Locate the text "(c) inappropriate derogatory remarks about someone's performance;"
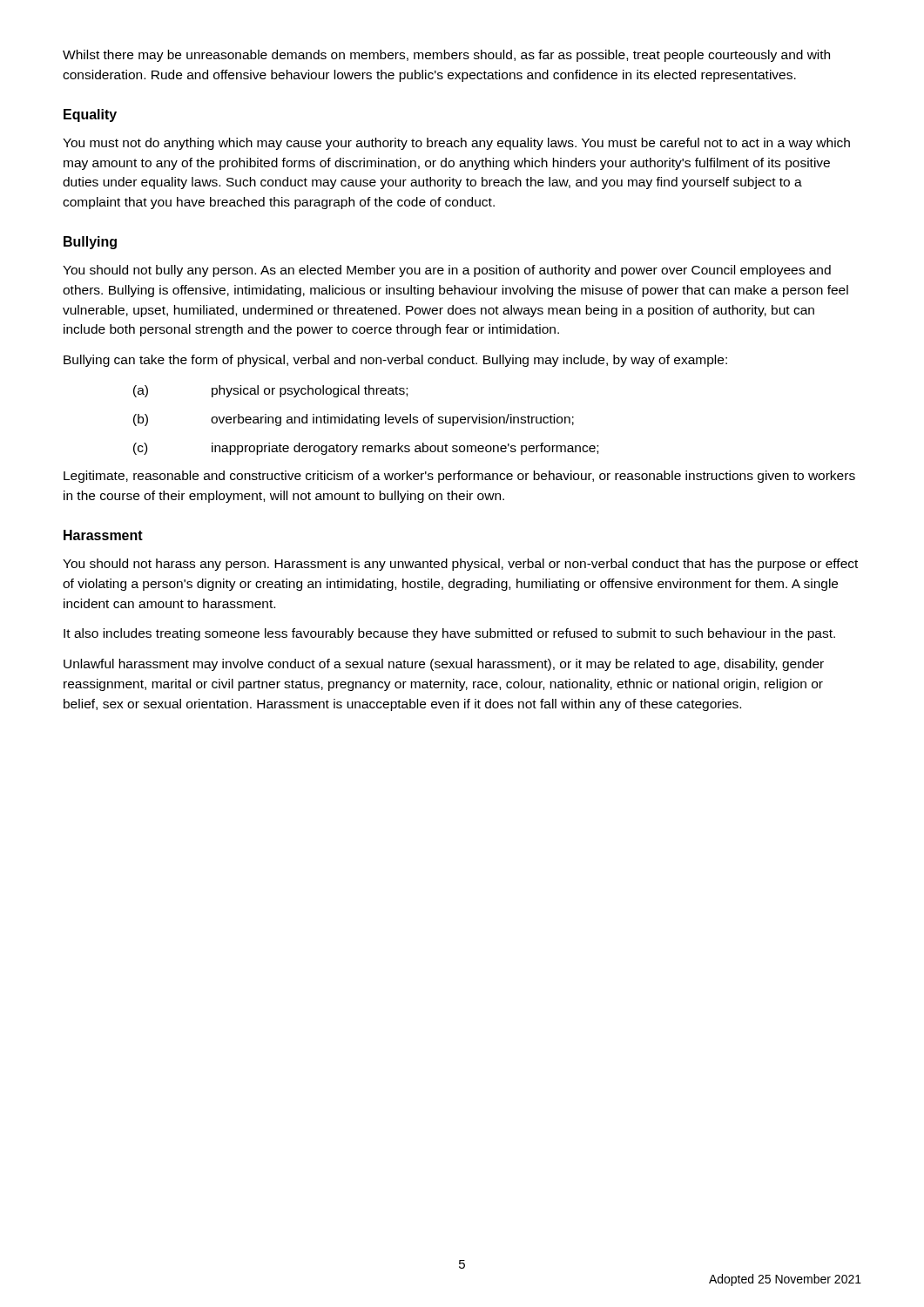The height and width of the screenshot is (1307, 924). 462,448
